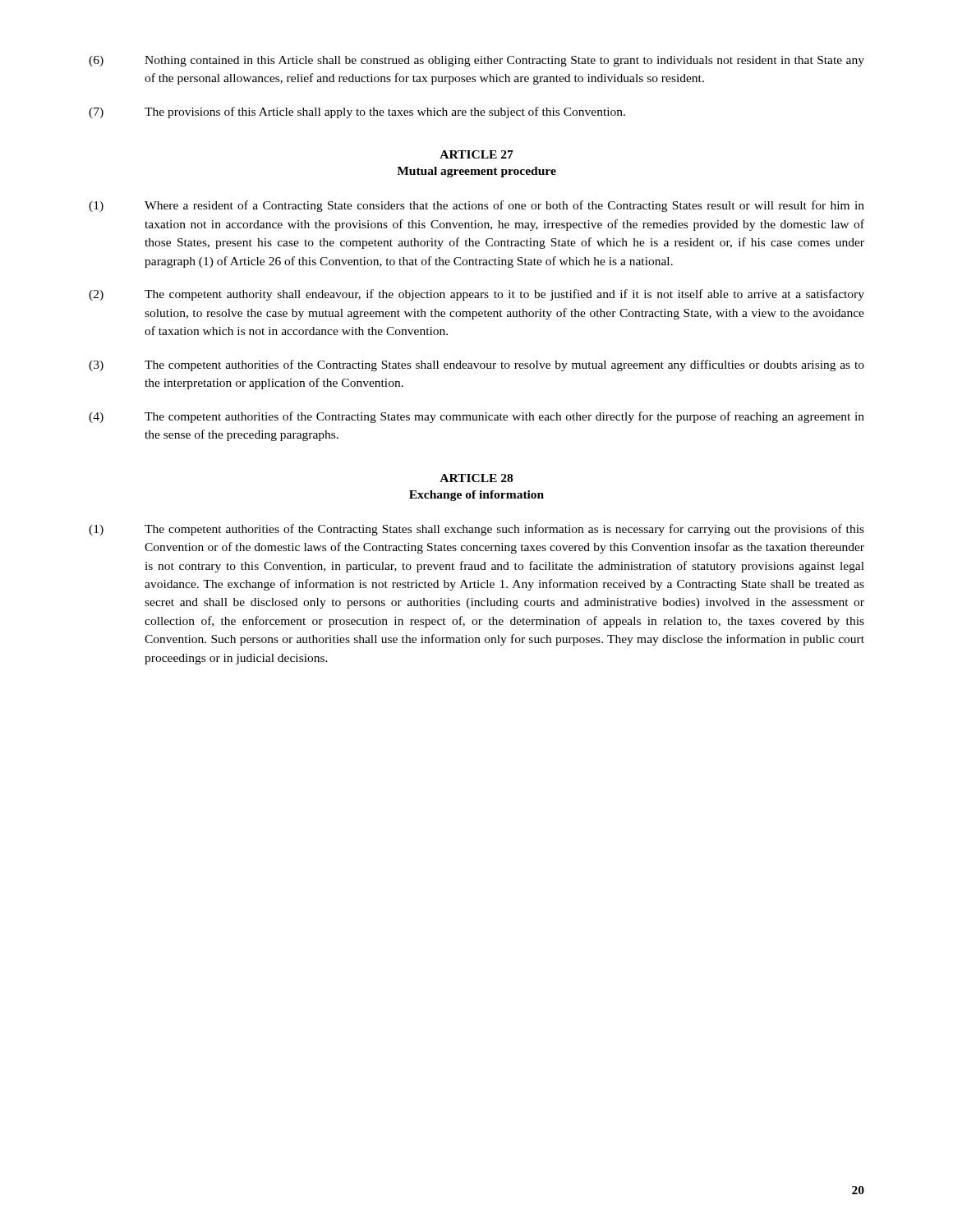Find the text block with the text "(3) The competent authorities of"
The width and height of the screenshot is (953, 1232).
[476, 374]
